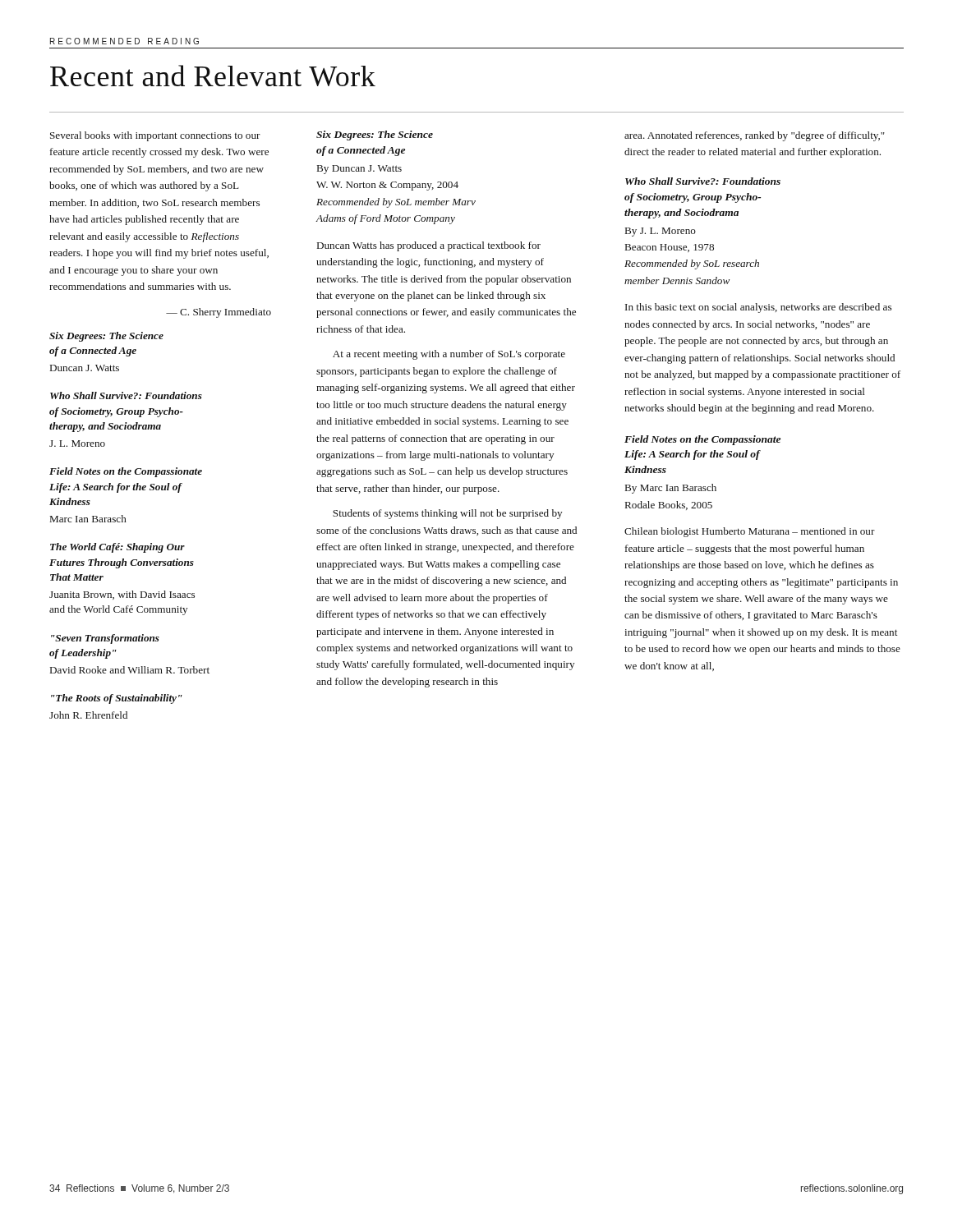Image resolution: width=953 pixels, height=1232 pixels.
Task: Where is the passage that starts "By J. L. Moreno"?
Action: [764, 256]
